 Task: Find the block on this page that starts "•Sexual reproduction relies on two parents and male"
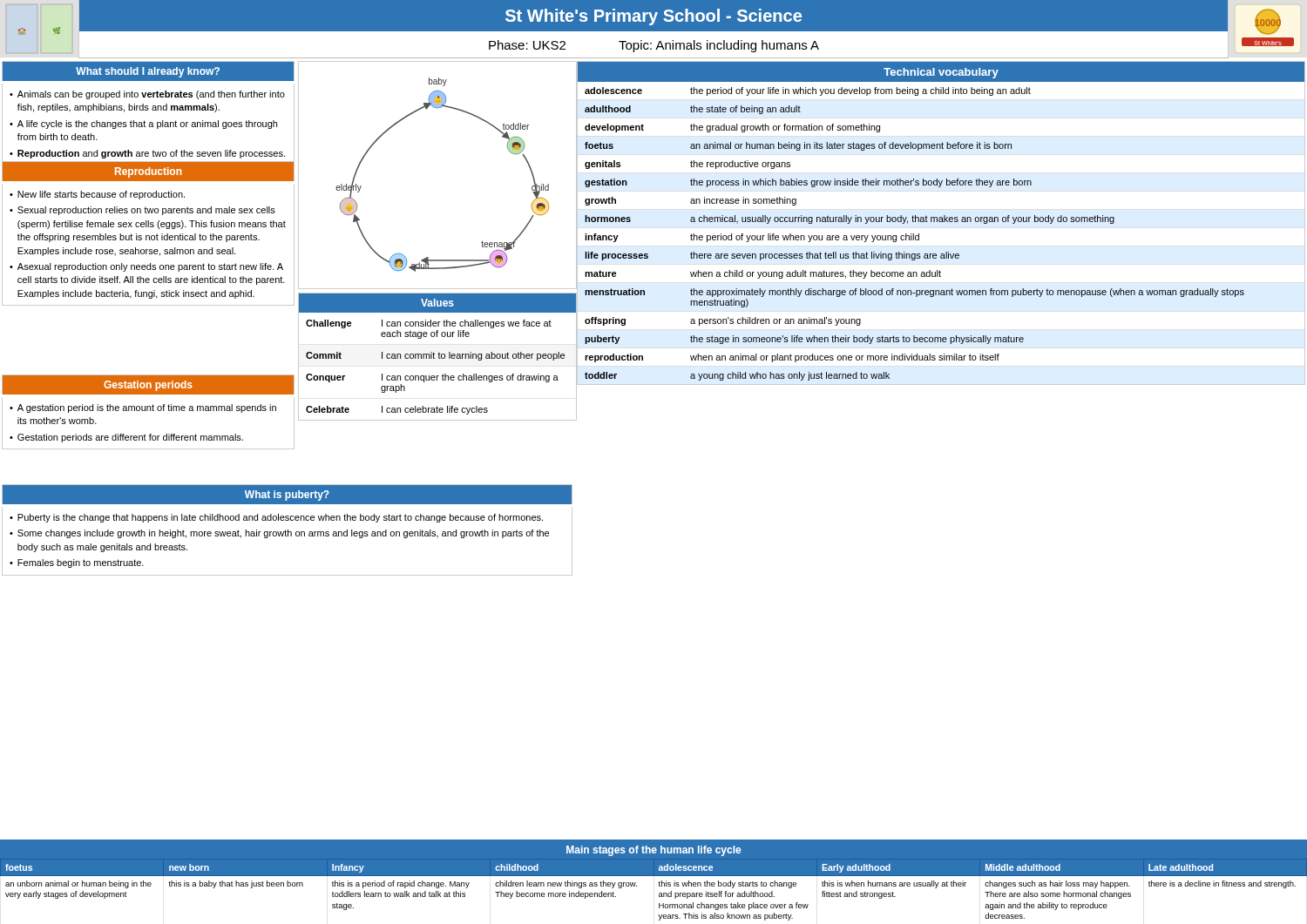tap(148, 231)
